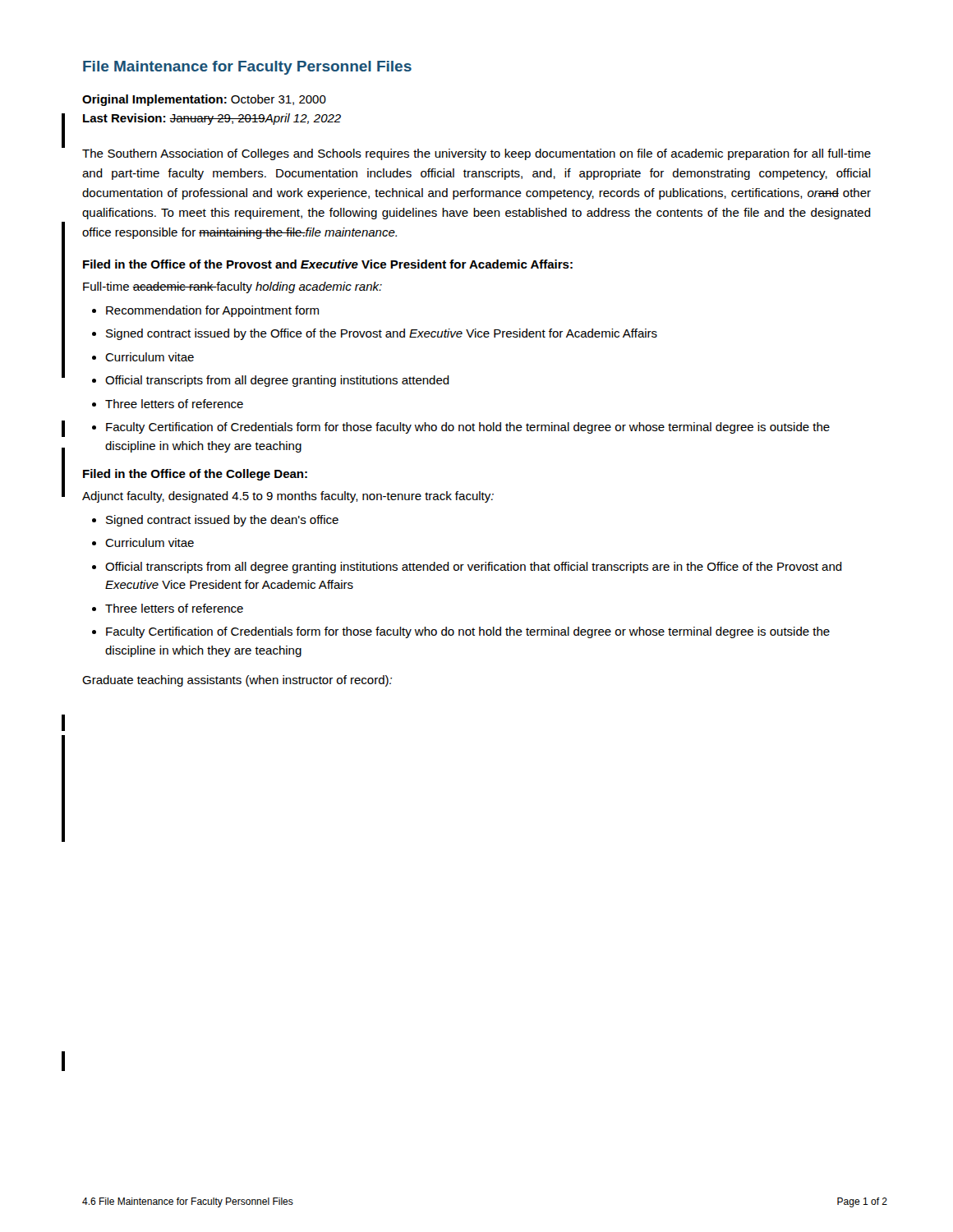Click on the list item that reads "Recommendation for Appointment form"

[212, 311]
